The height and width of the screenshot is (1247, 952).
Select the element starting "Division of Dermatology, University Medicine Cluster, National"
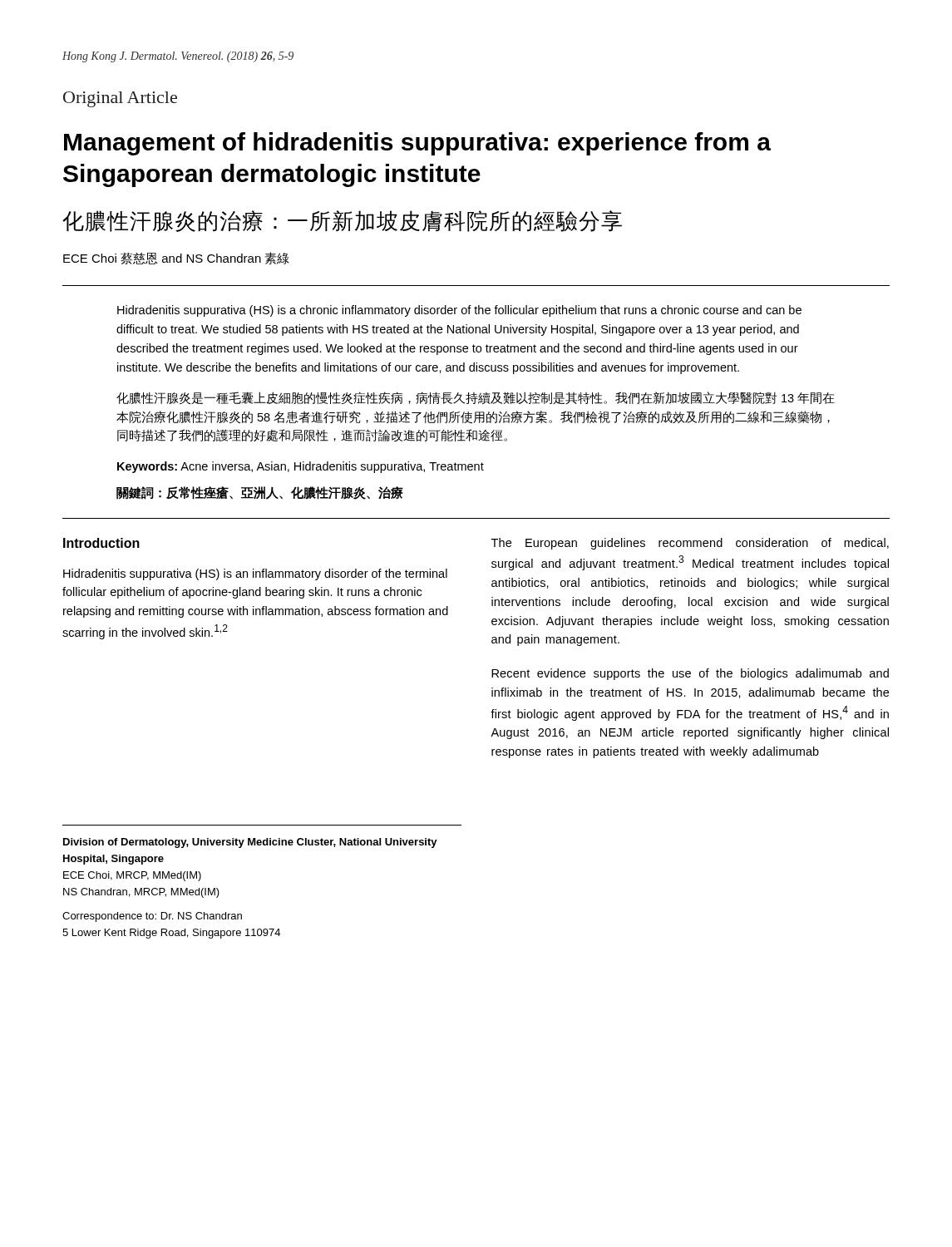[250, 843]
